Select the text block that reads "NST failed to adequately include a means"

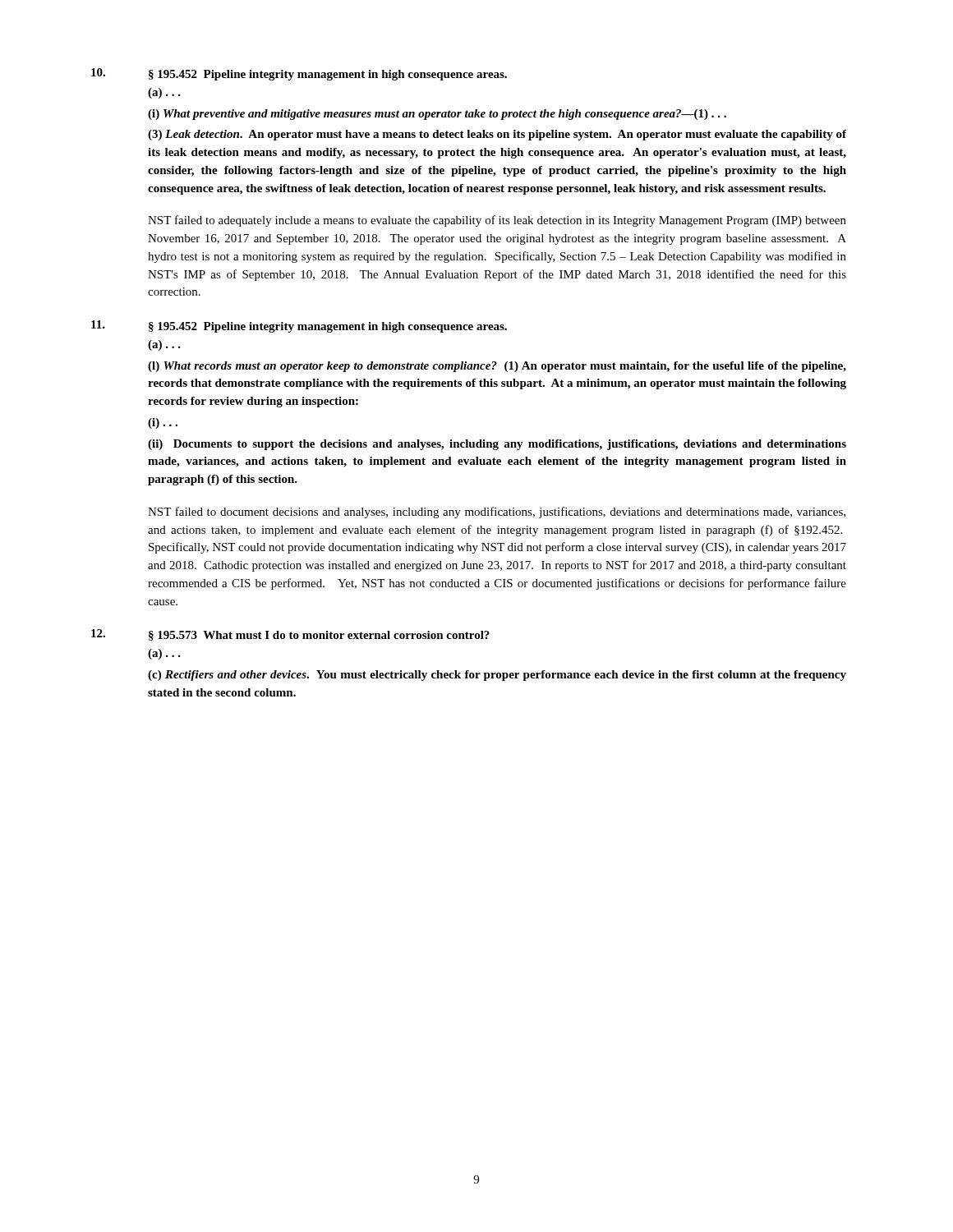tap(497, 257)
